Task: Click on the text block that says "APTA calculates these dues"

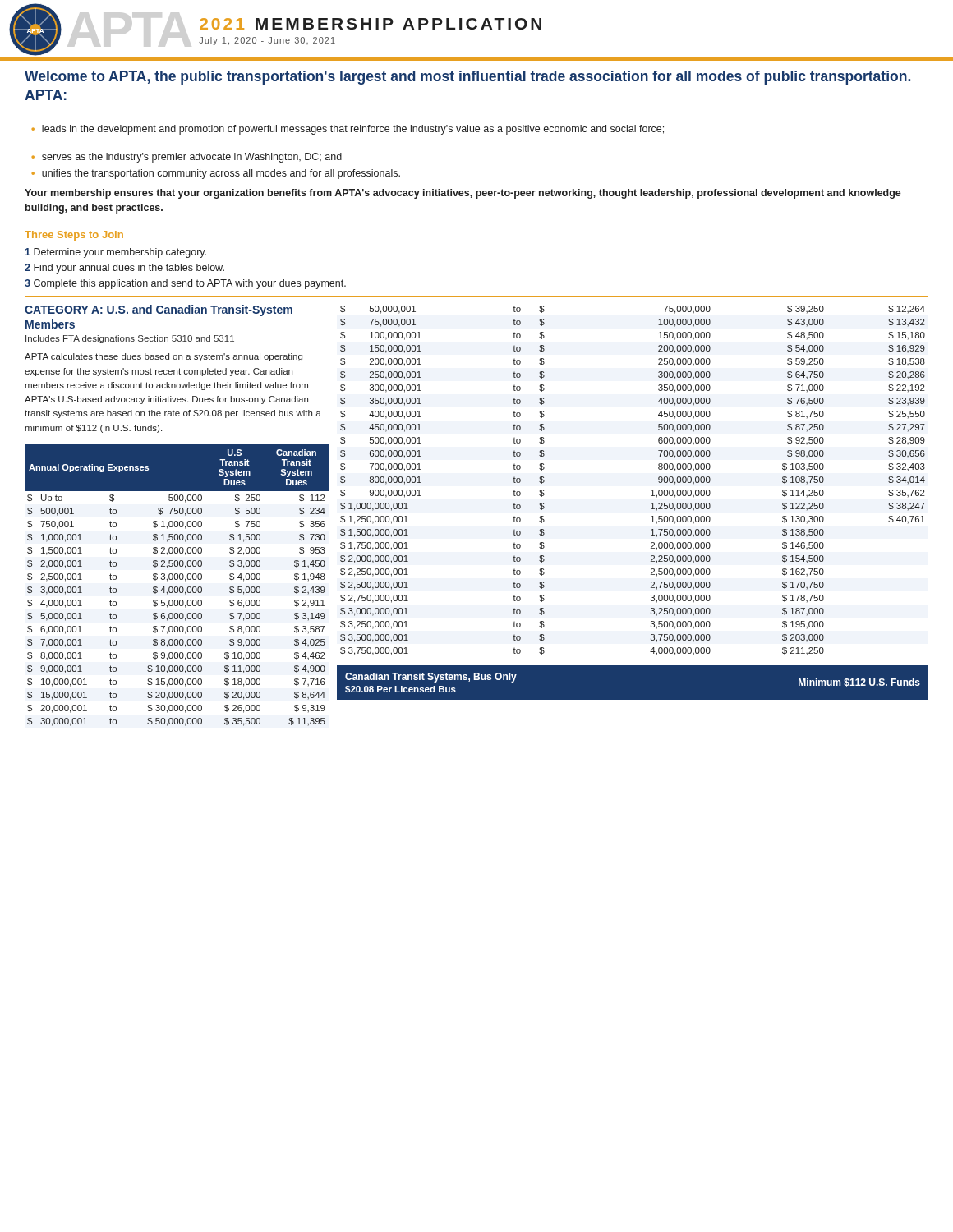Action: [173, 392]
